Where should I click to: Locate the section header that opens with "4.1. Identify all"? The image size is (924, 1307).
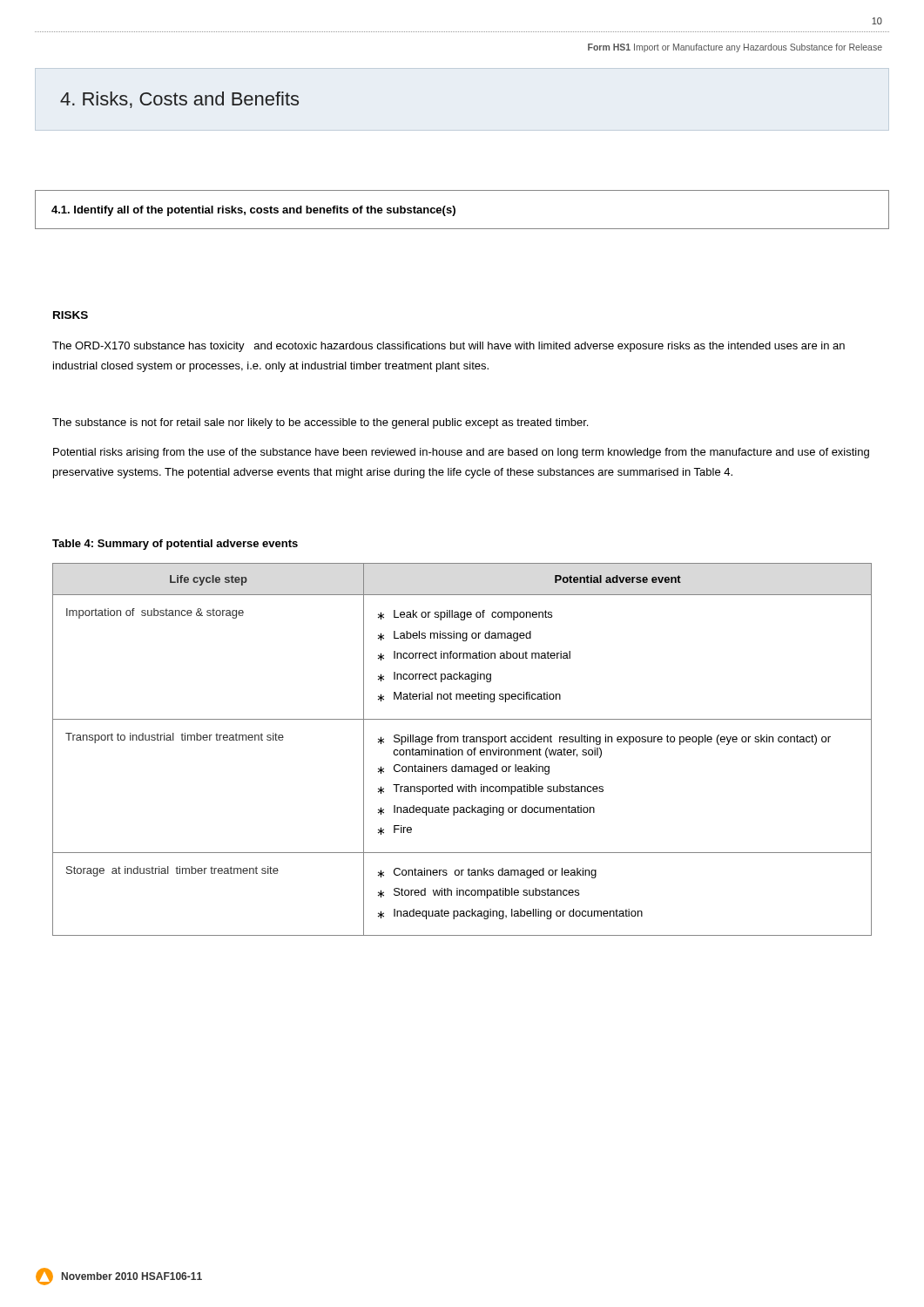coord(462,210)
